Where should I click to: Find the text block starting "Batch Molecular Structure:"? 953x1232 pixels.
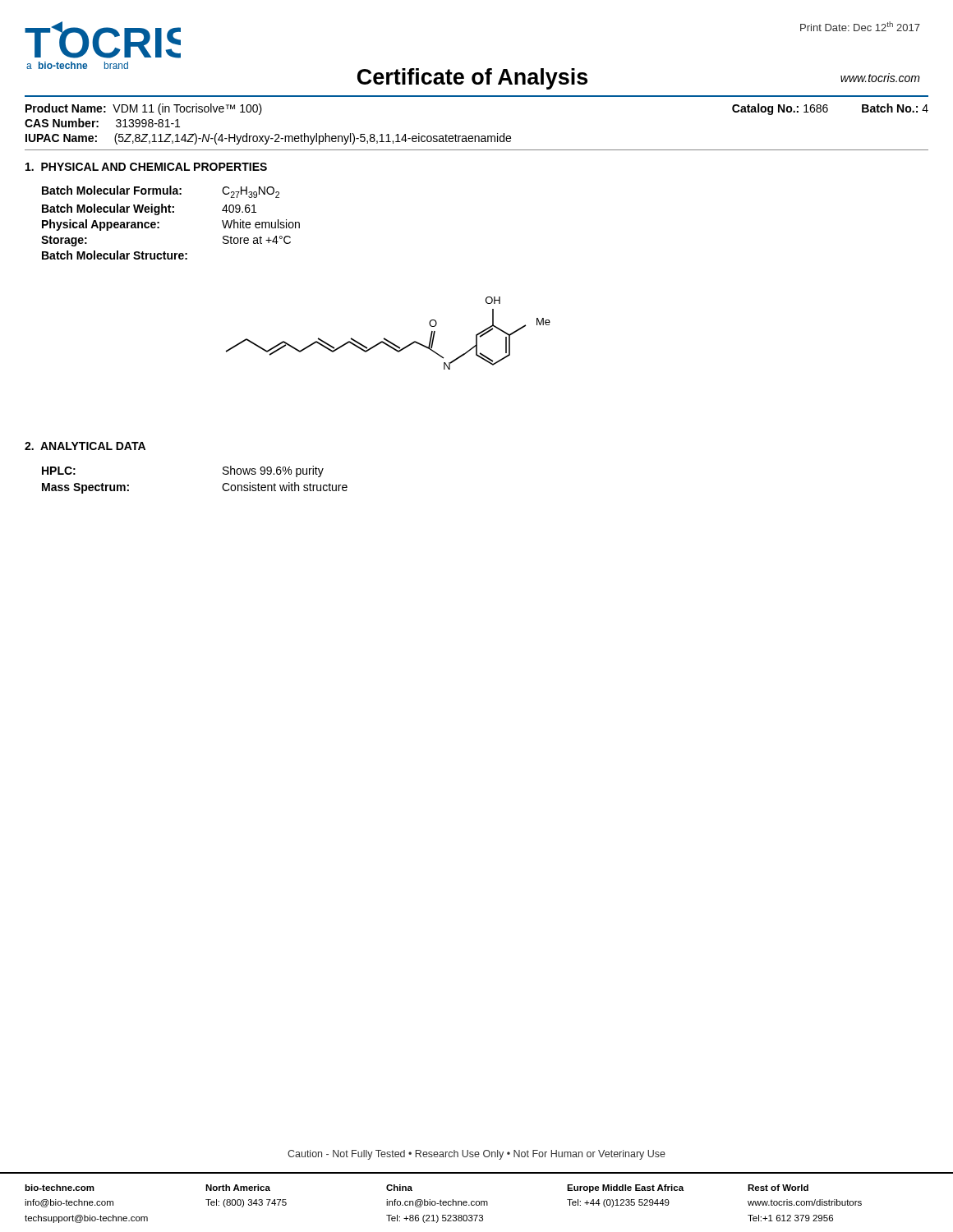[131, 255]
